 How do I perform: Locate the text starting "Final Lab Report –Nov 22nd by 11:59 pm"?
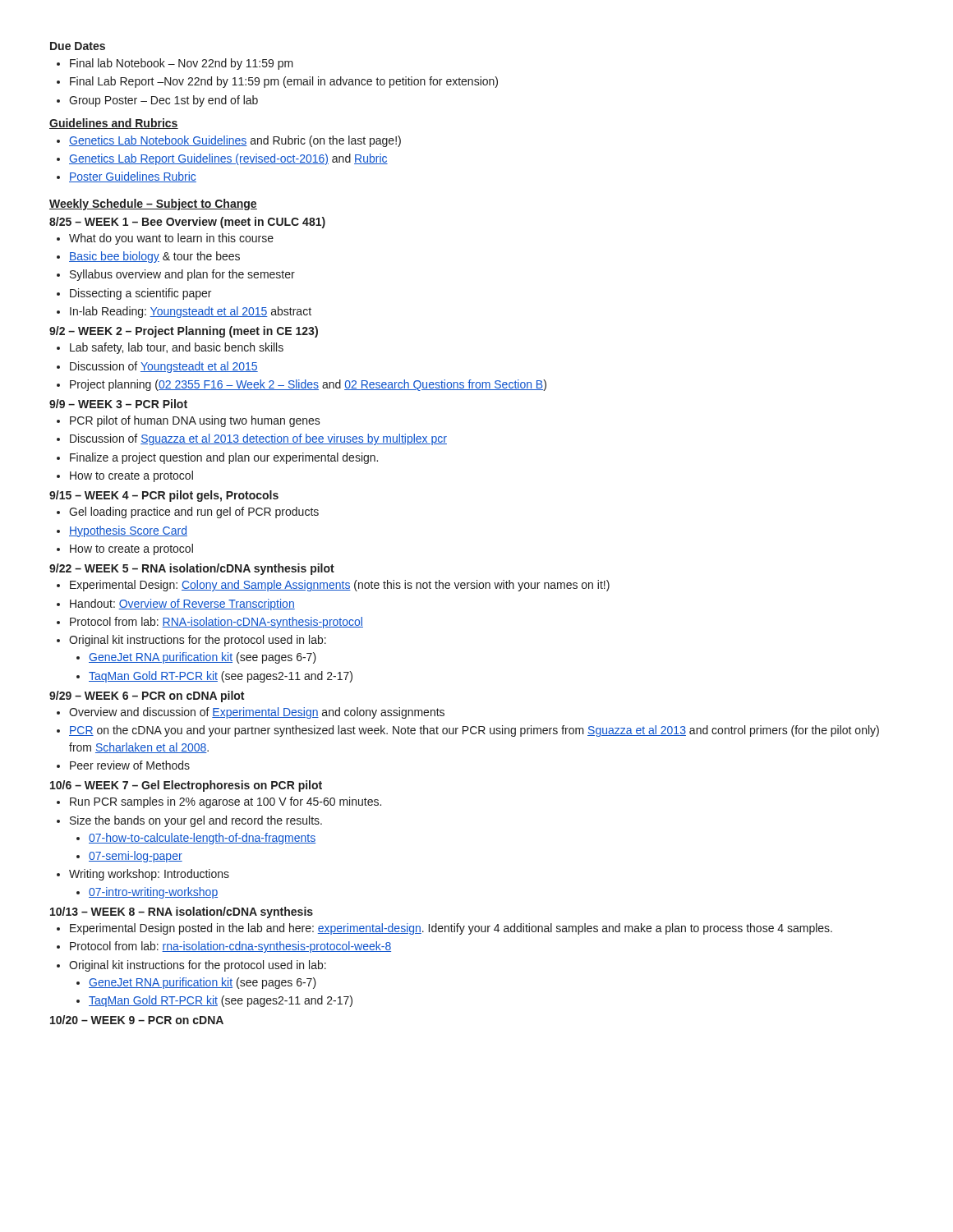point(284,82)
